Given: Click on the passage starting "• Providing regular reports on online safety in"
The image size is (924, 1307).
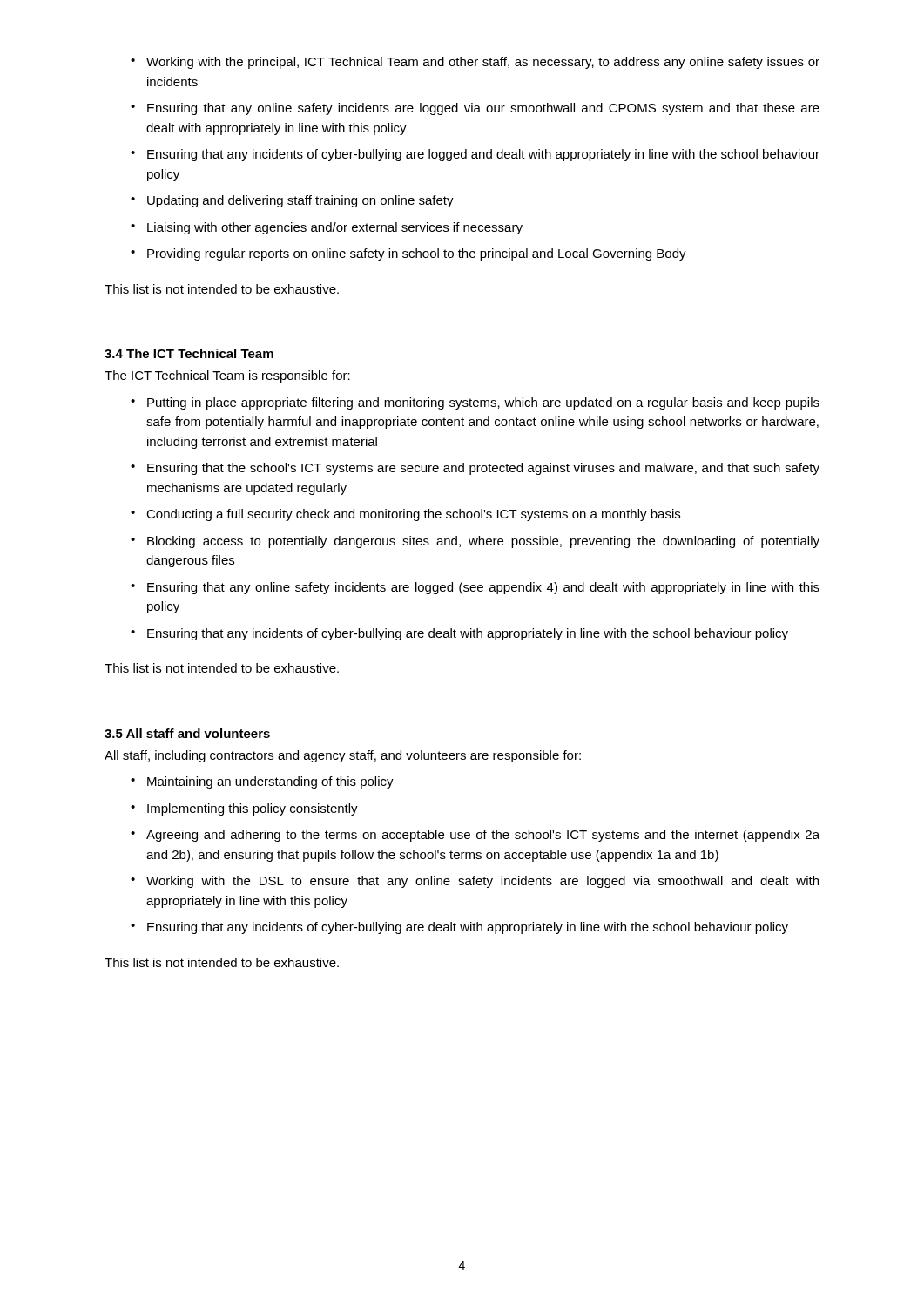Looking at the screenshot, I should (475, 254).
